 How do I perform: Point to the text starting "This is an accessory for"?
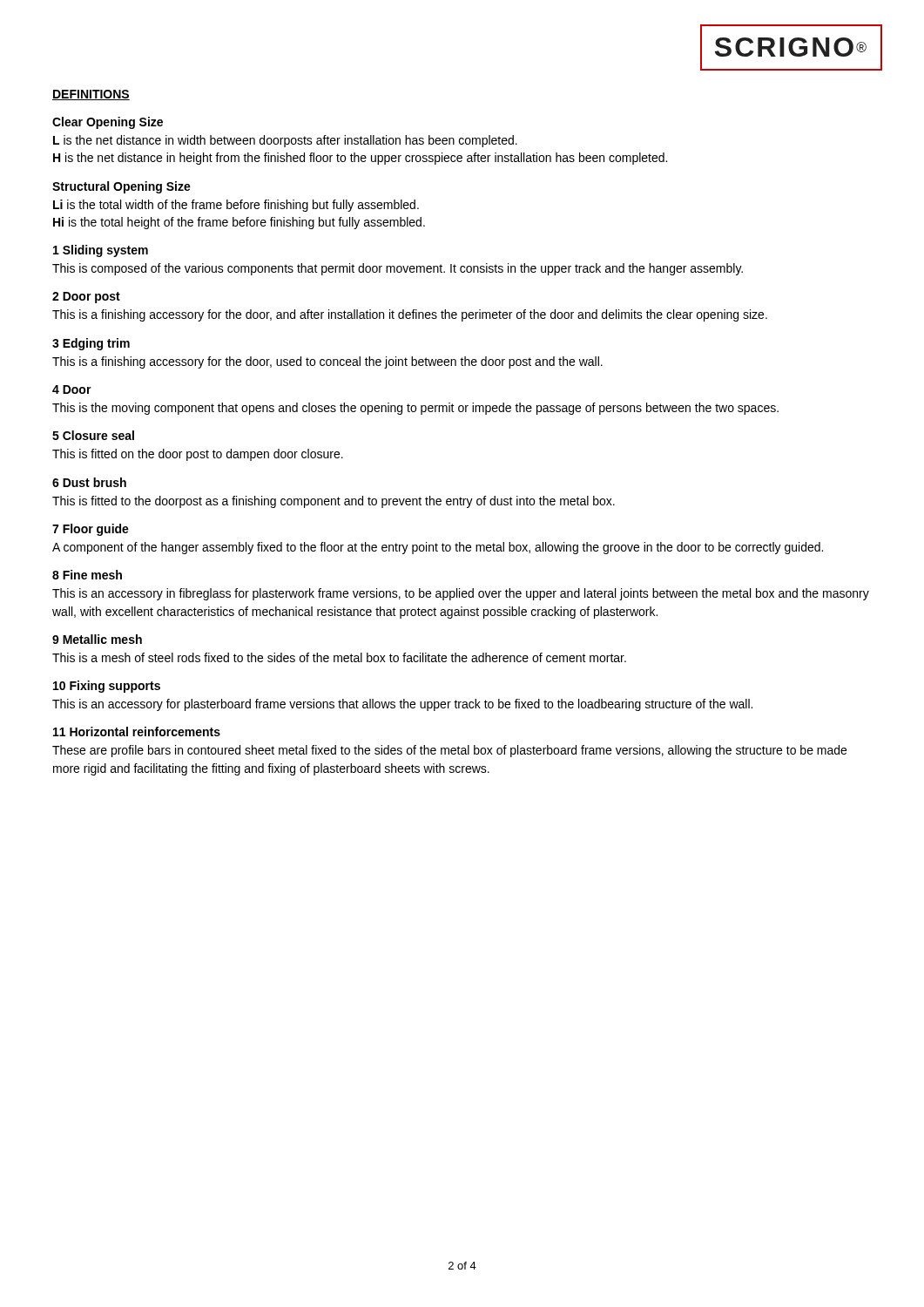pos(403,704)
